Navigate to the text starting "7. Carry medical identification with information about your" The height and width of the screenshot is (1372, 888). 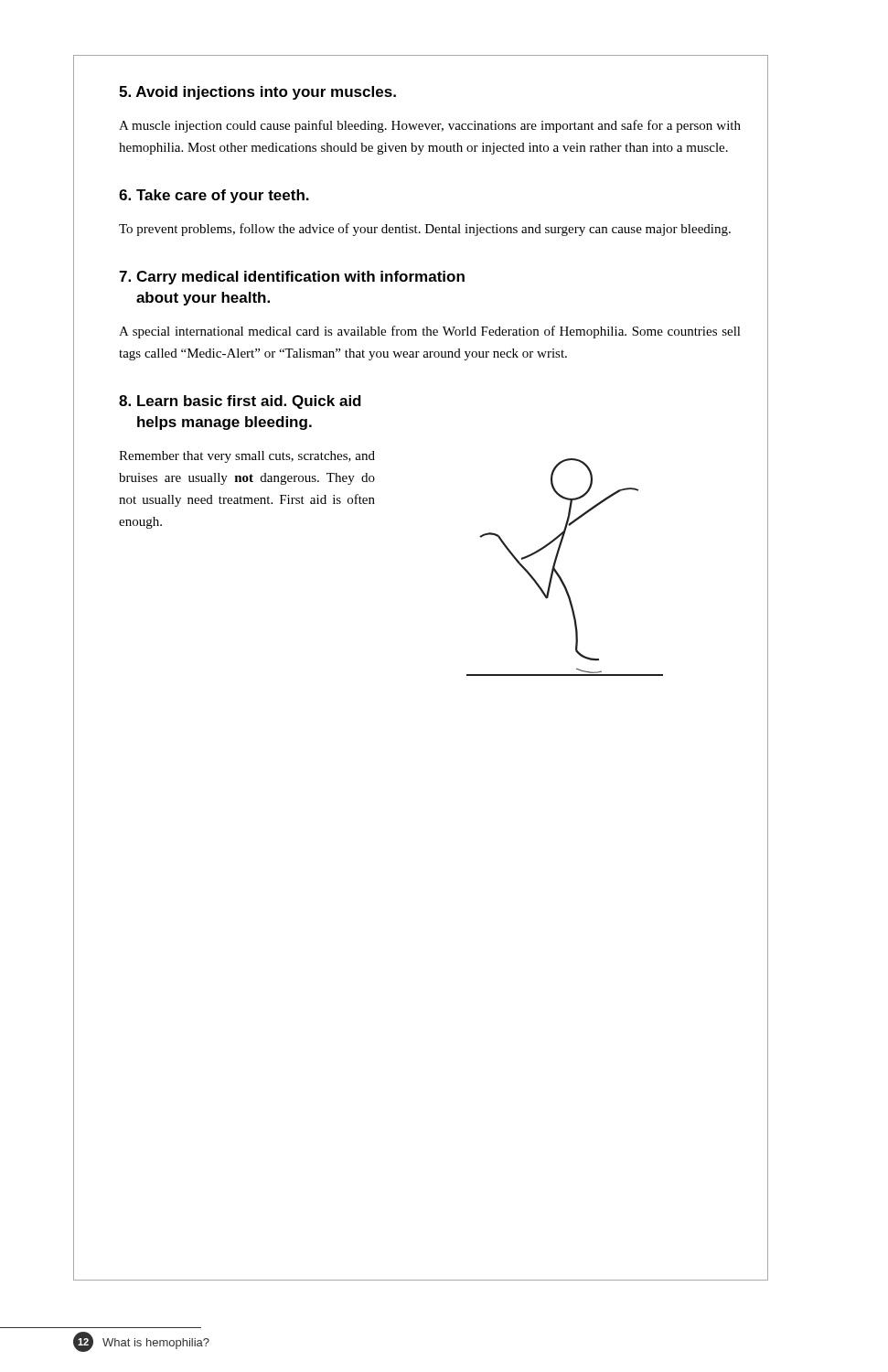(292, 287)
